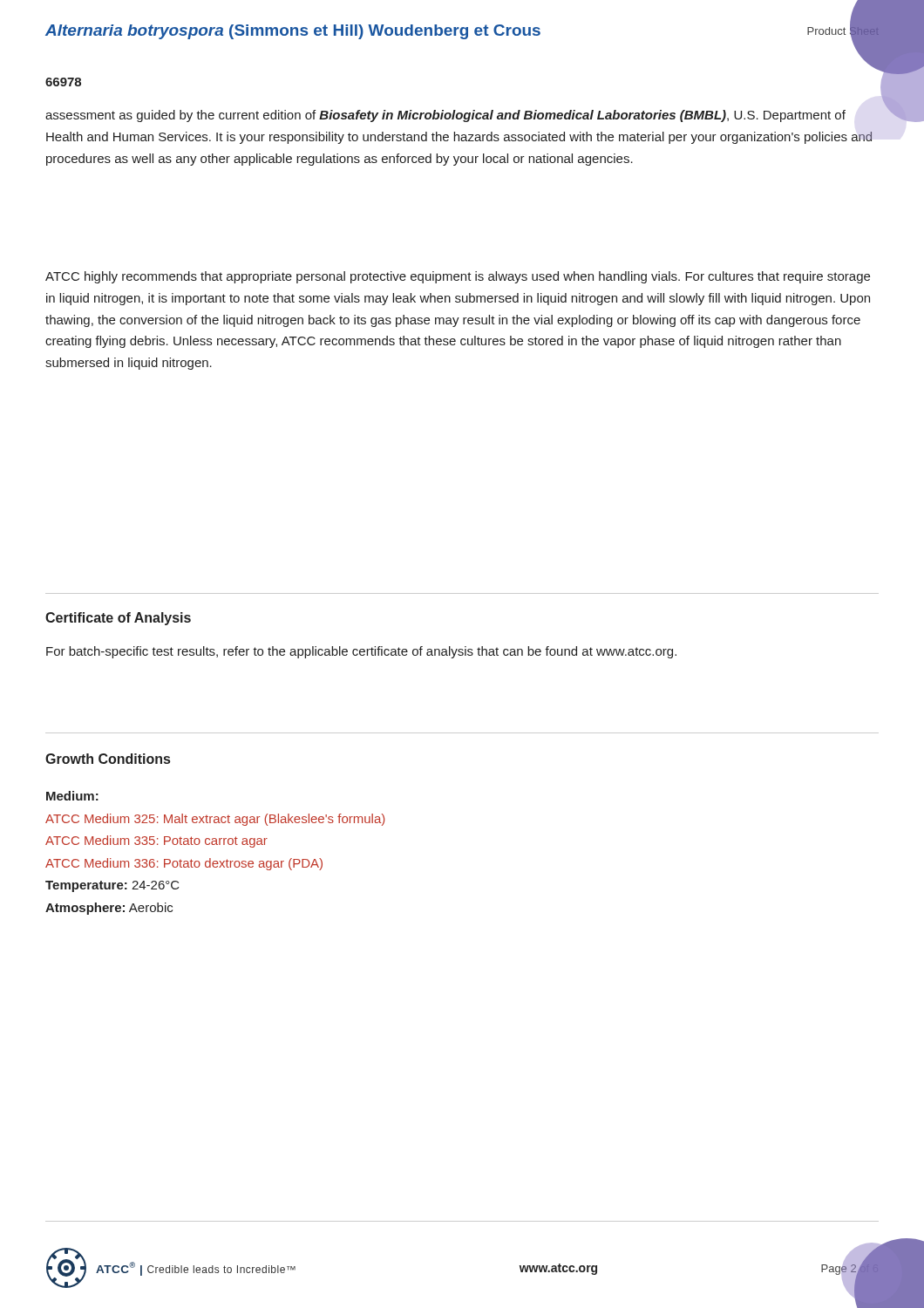Where does it say "Growth Conditions"?
The width and height of the screenshot is (924, 1308).
108,759
